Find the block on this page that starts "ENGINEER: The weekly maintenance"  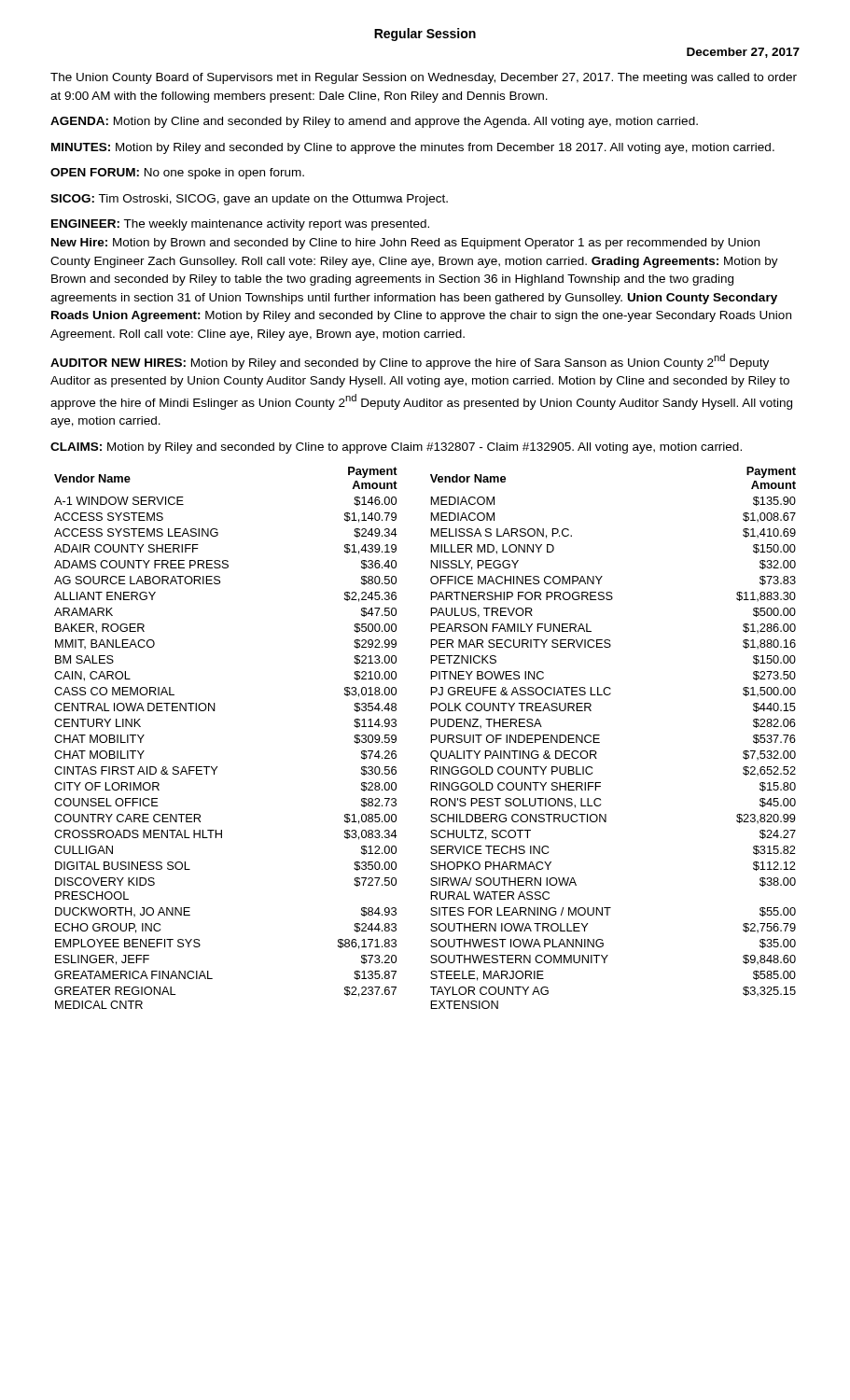coord(421,279)
